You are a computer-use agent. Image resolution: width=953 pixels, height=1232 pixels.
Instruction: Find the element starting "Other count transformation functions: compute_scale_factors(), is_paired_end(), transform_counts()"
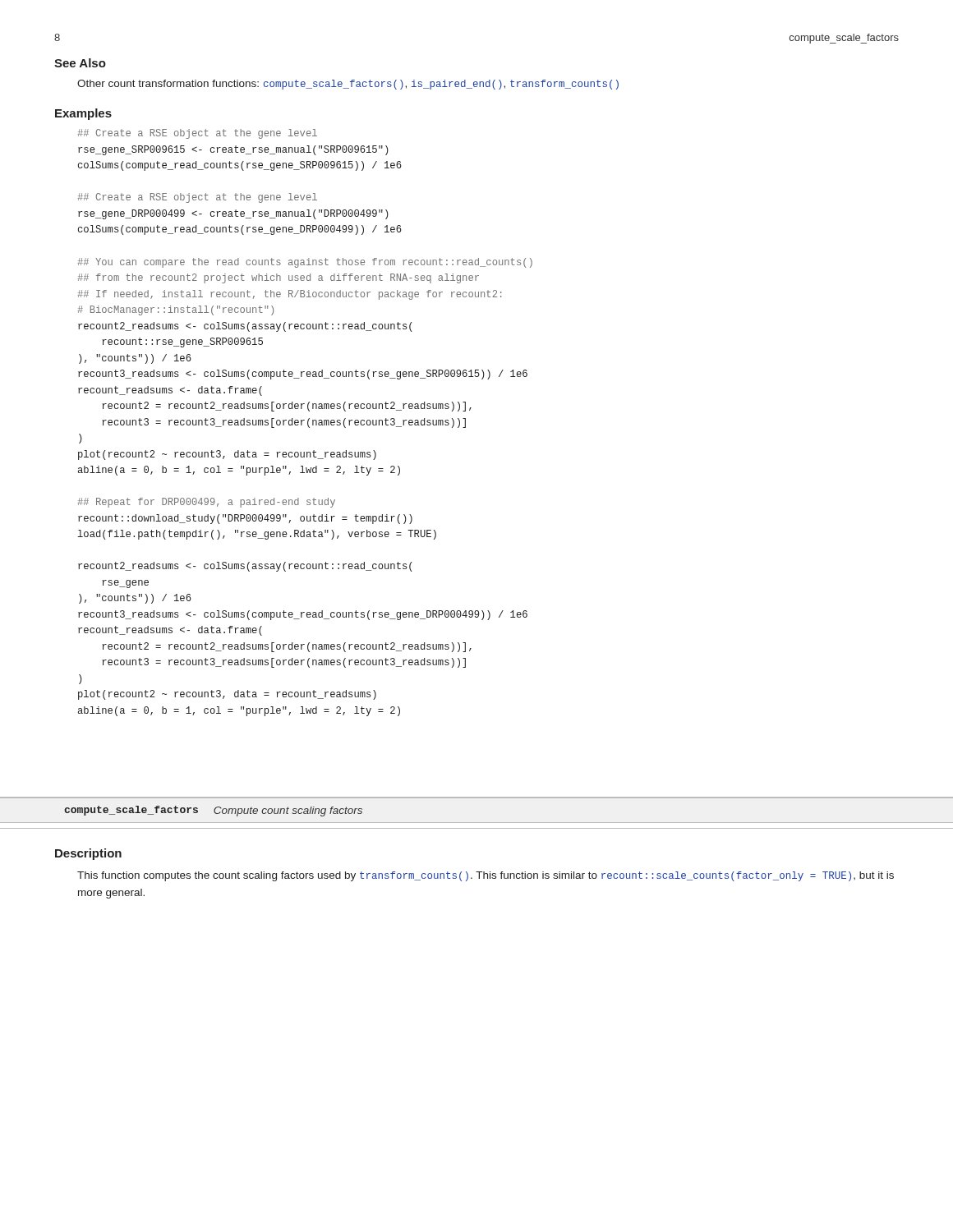tap(349, 84)
